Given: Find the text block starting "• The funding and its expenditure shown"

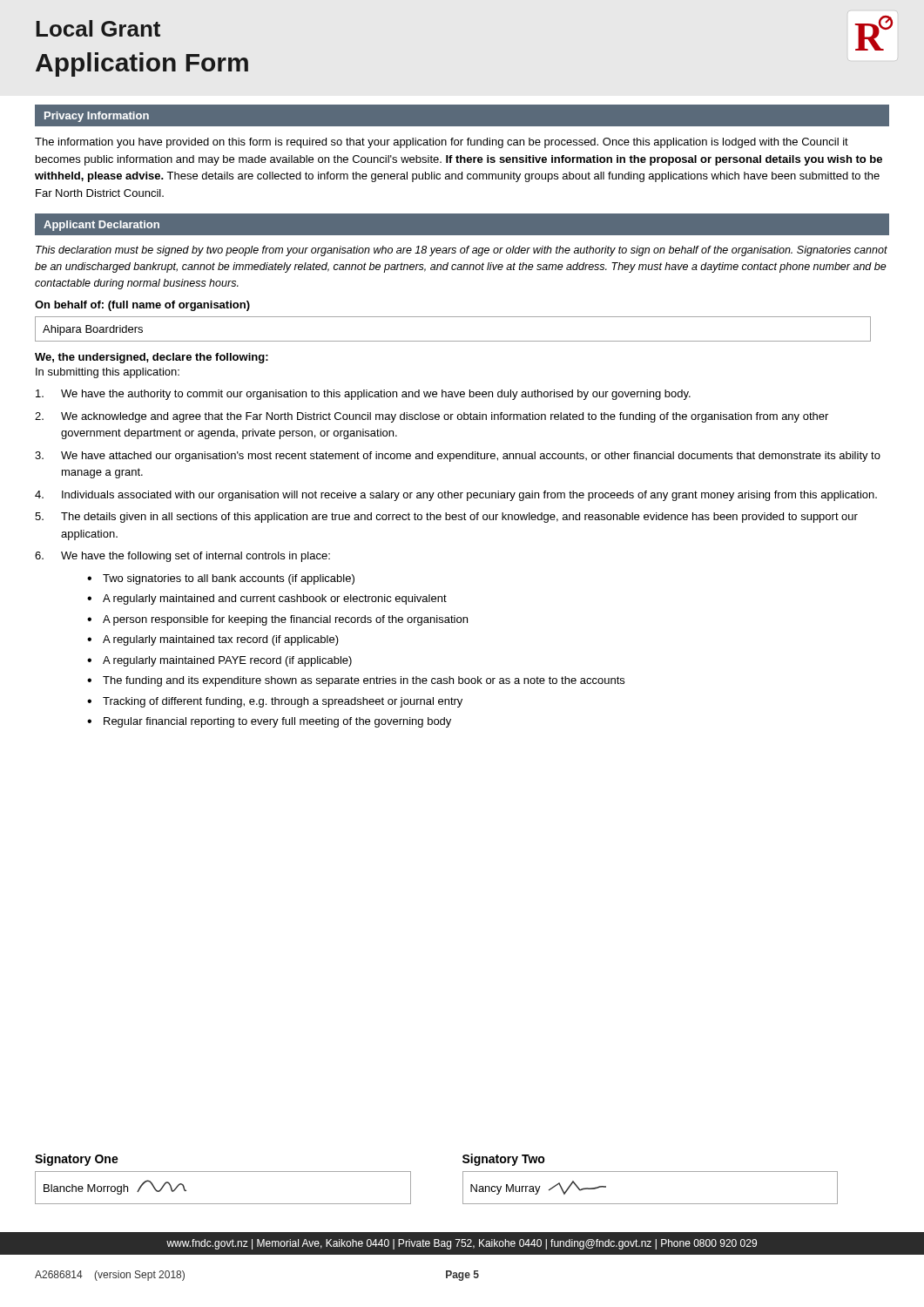Looking at the screenshot, I should (x=488, y=681).
